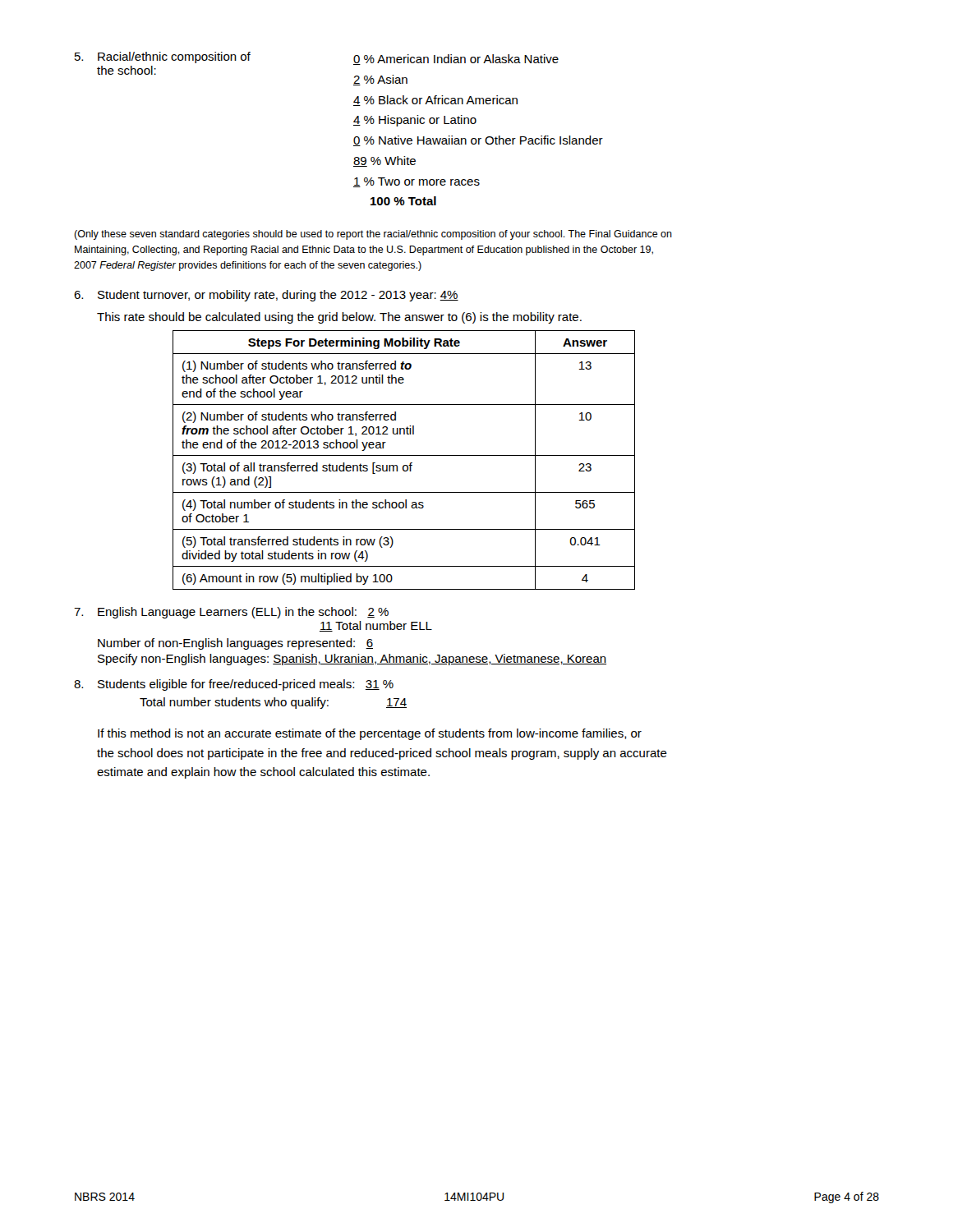The image size is (953, 1232).
Task: Where is the passage that starts "6. Student turnover, or mobility rate, during"?
Action: point(266,296)
